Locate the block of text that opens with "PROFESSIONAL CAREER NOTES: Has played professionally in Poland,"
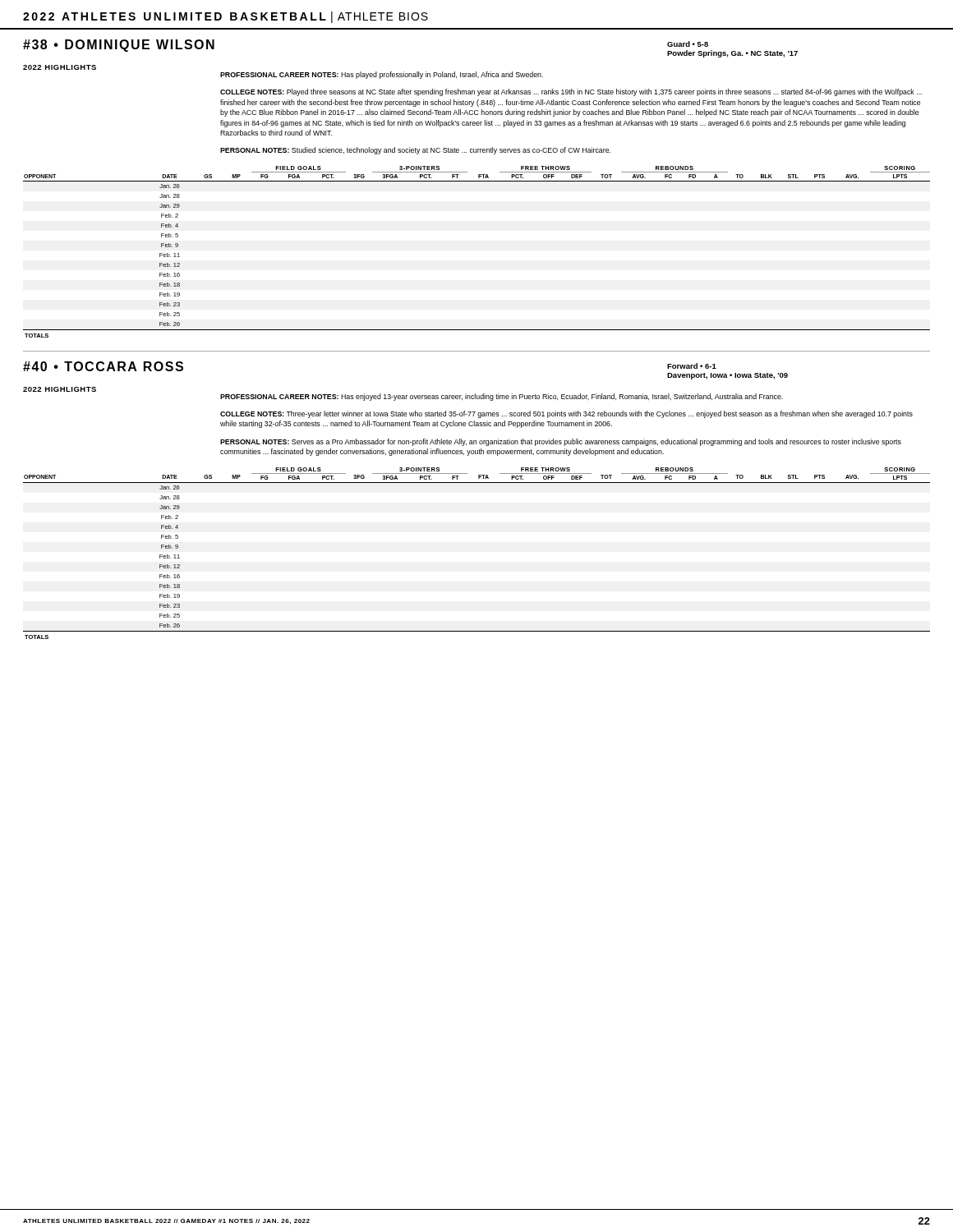This screenshot has height=1232, width=953. click(x=575, y=113)
